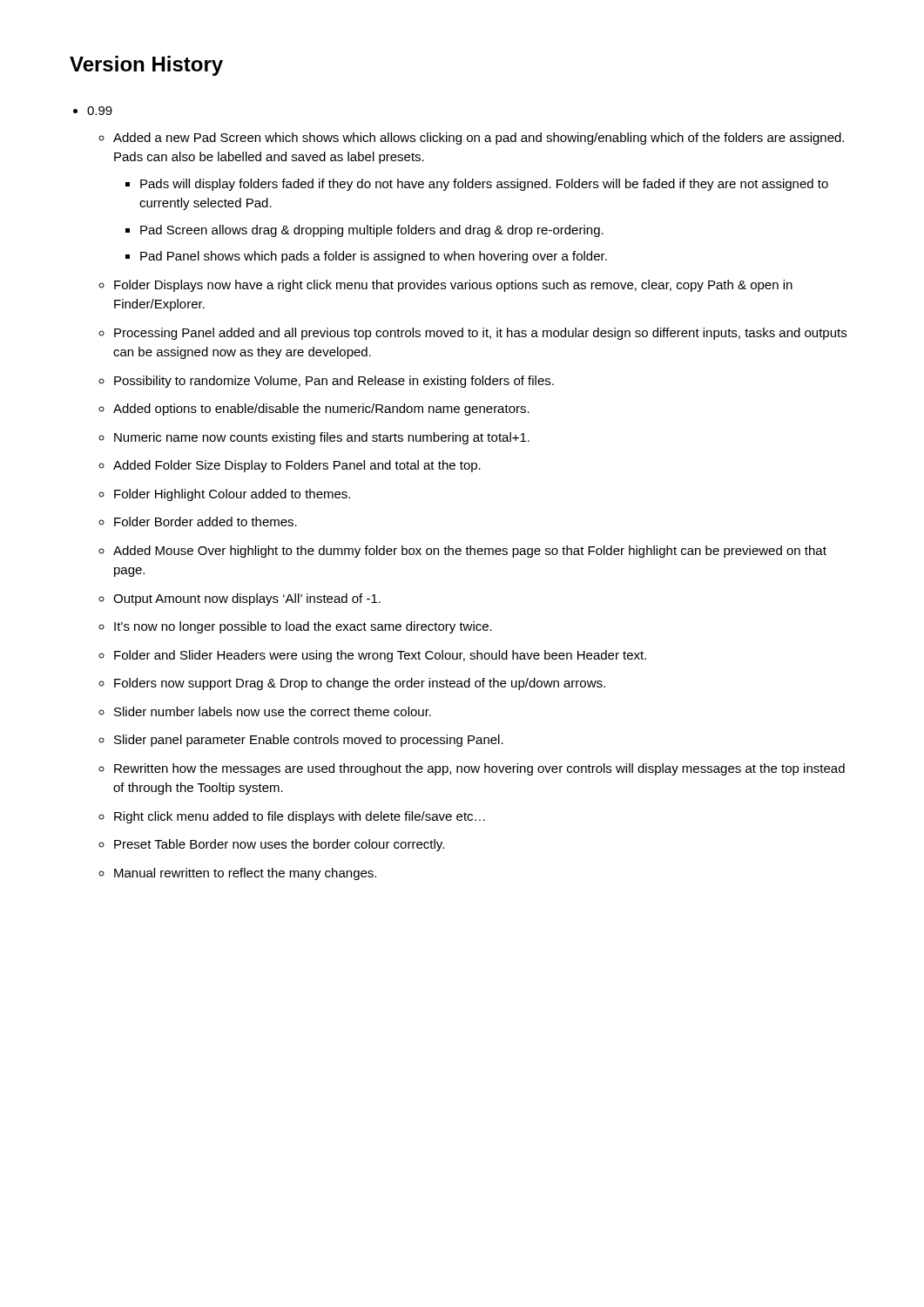The width and height of the screenshot is (924, 1307).
Task: Select the block starting "Added Mouse Over highlight to"
Action: coord(470,560)
